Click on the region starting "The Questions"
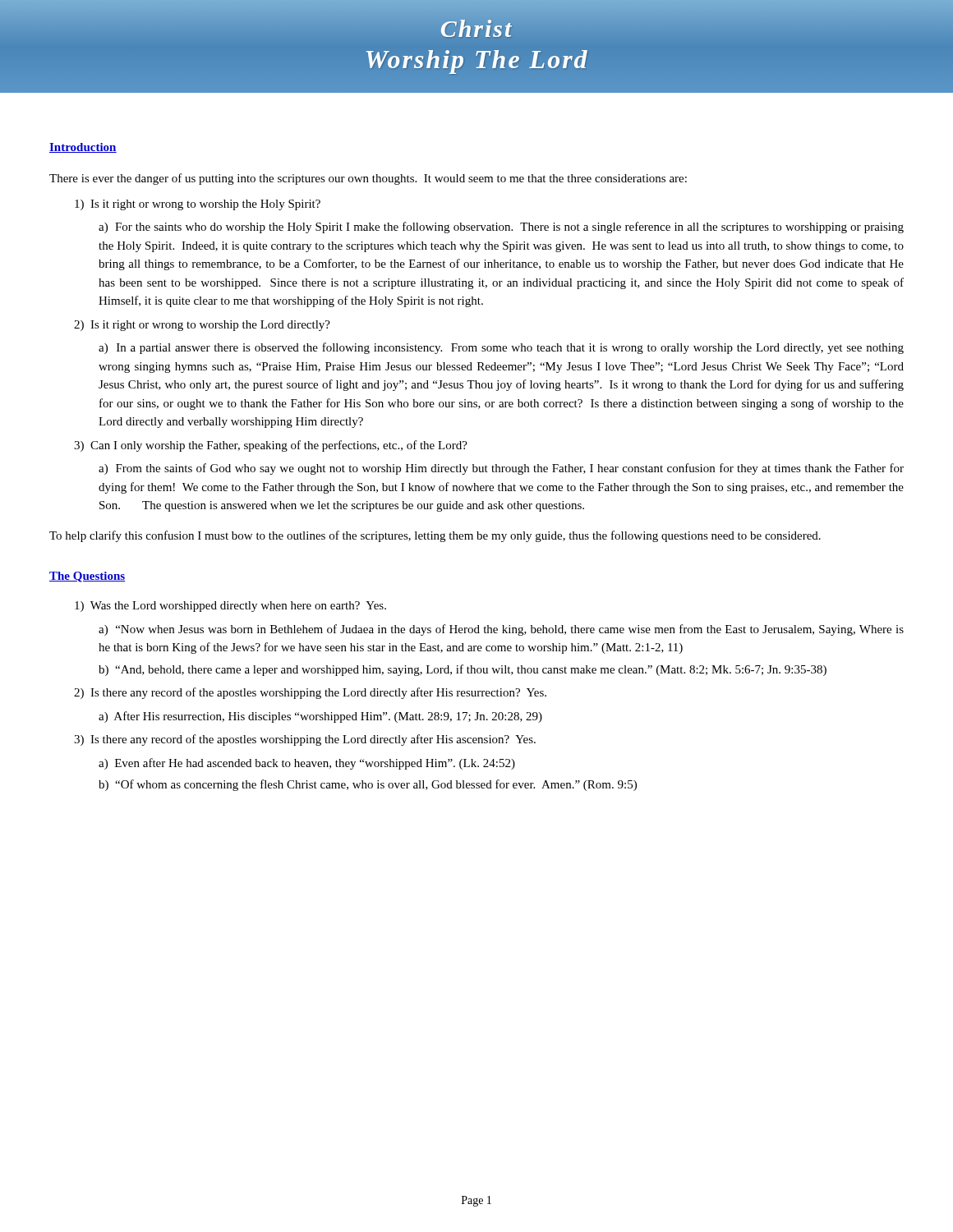 [x=87, y=576]
